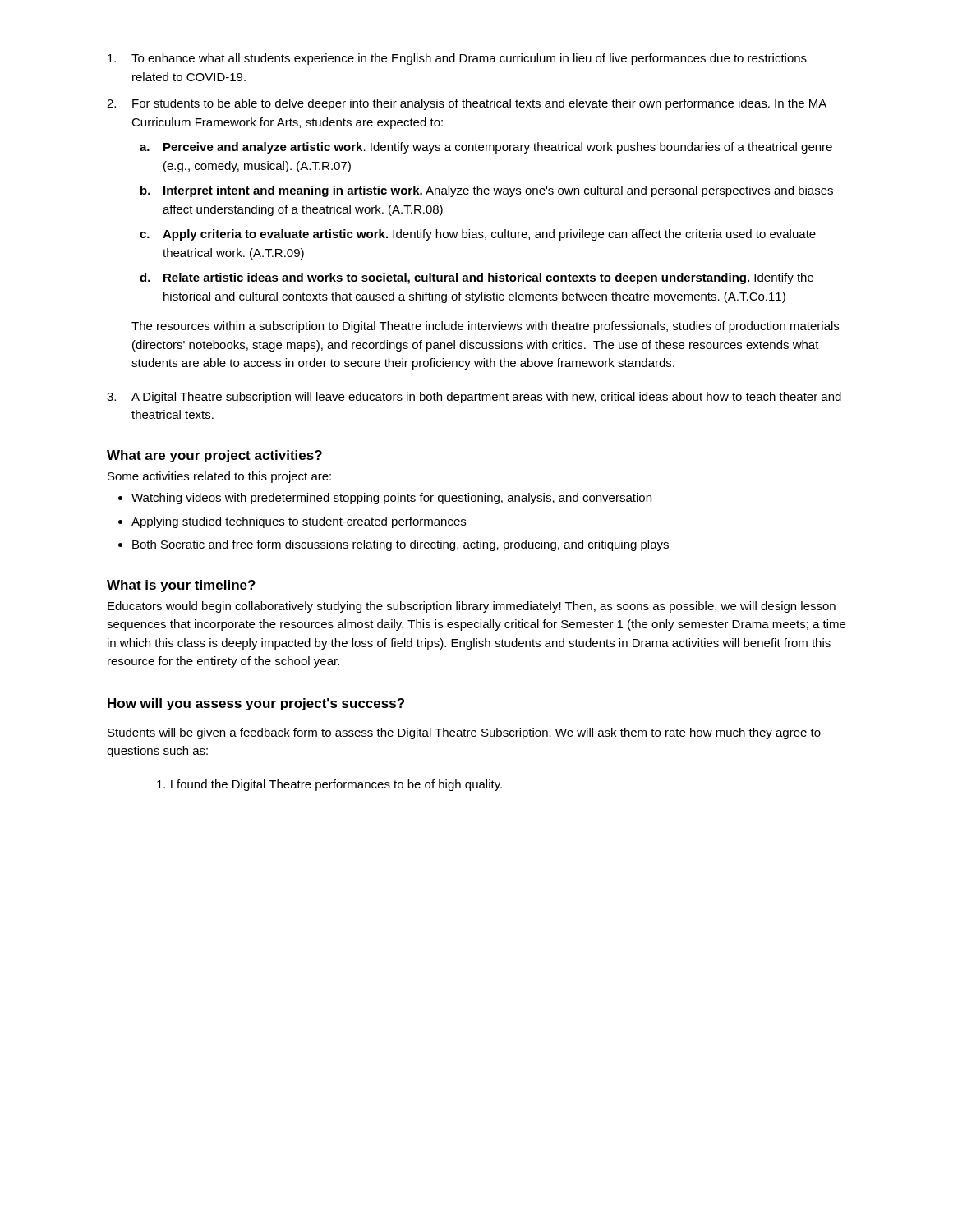
Task: Select the block starting "I found the Digital Theatre"
Action: (x=330, y=784)
